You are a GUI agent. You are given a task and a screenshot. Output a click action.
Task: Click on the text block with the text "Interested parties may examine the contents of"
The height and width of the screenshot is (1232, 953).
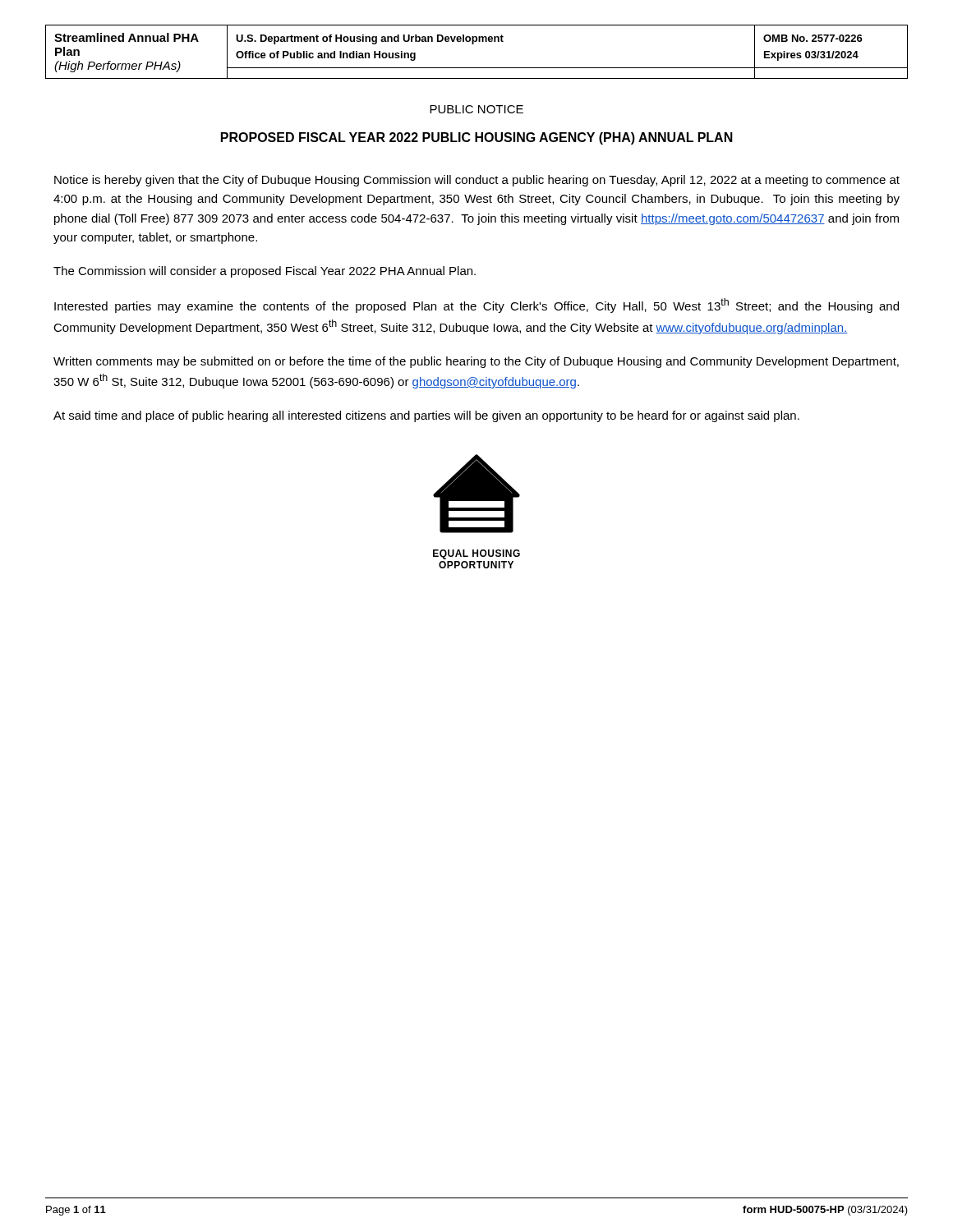[x=476, y=315]
